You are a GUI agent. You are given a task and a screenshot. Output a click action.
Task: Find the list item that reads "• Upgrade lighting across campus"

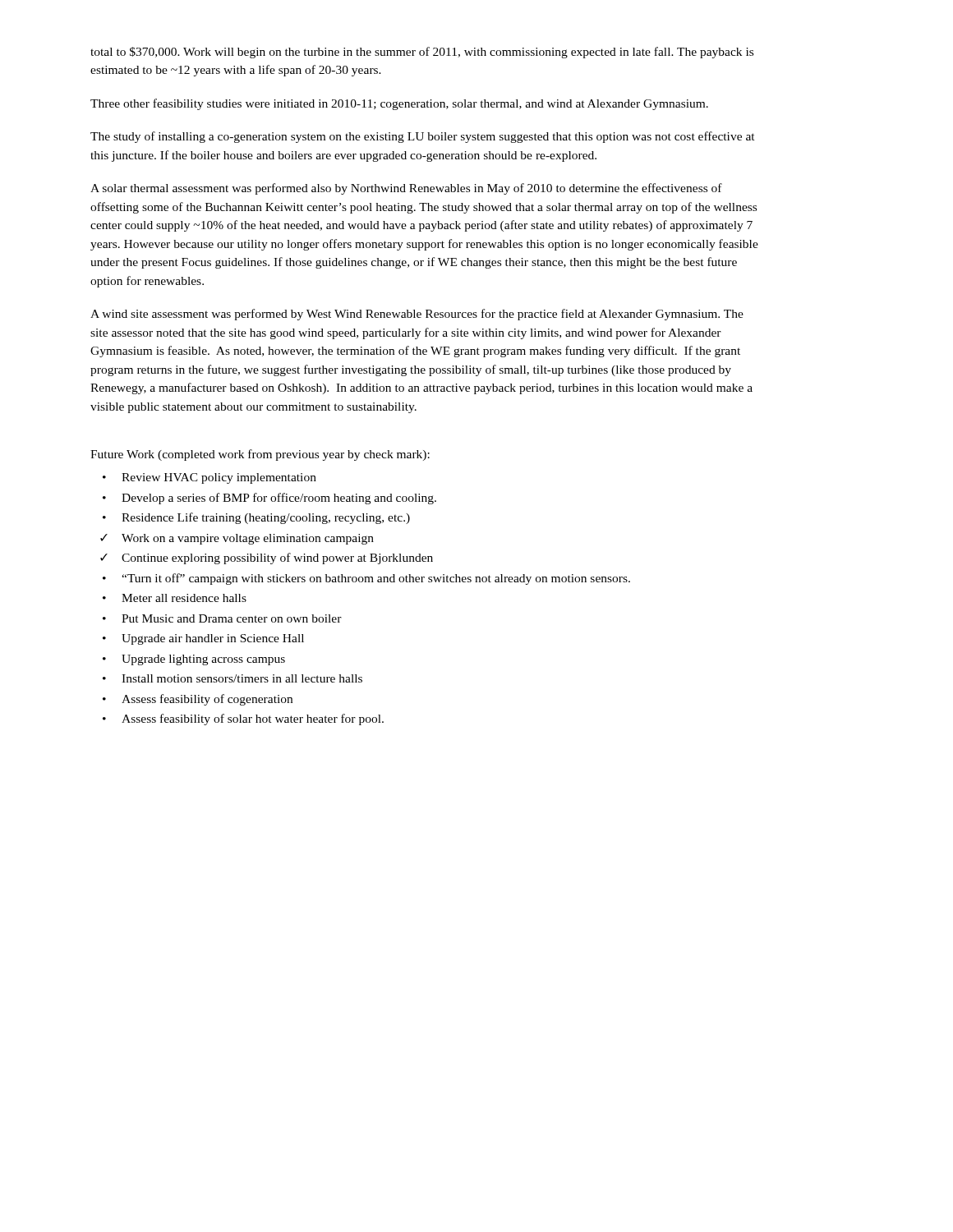[x=194, y=659]
